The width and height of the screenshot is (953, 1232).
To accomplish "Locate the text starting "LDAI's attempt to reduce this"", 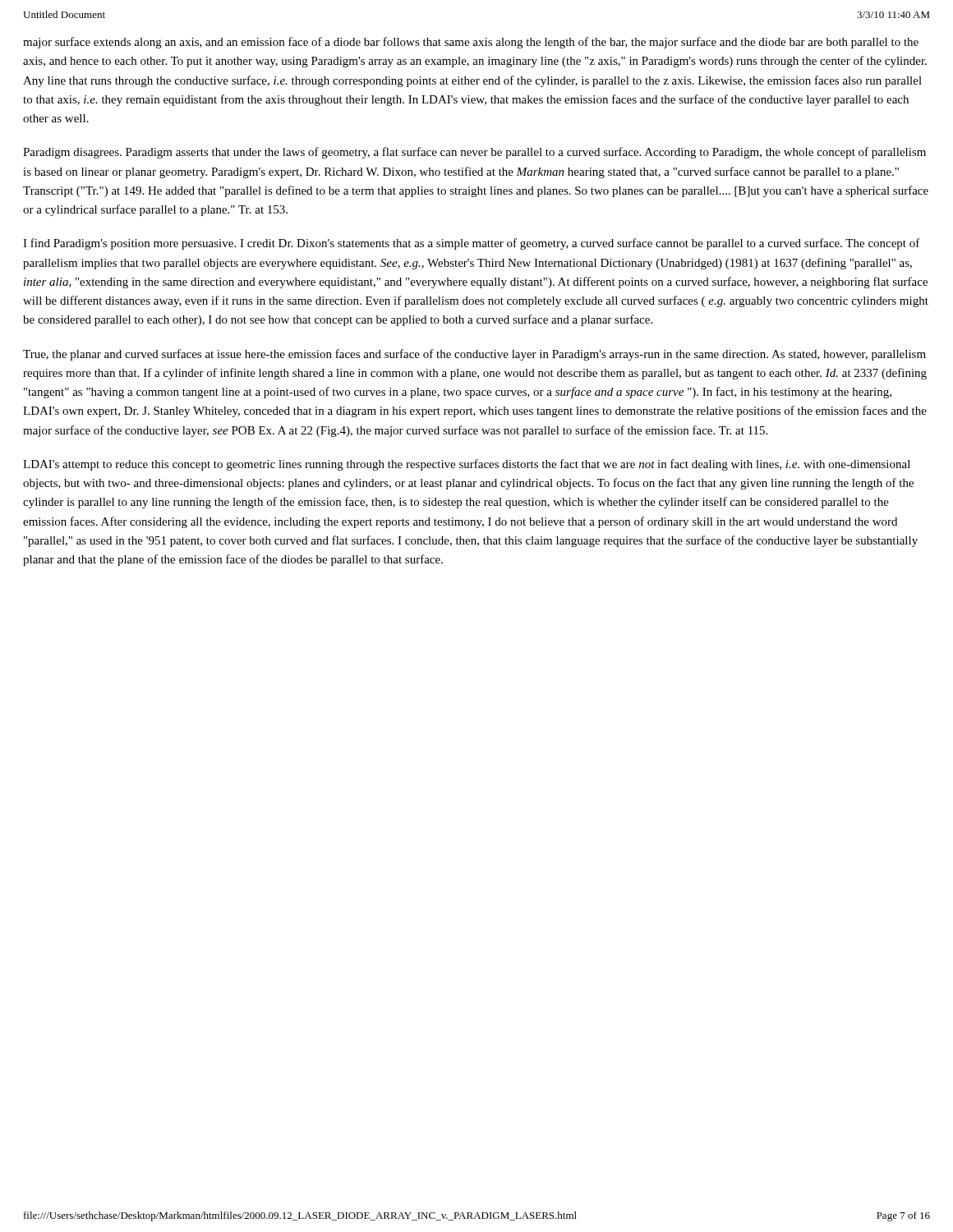I will pos(476,512).
